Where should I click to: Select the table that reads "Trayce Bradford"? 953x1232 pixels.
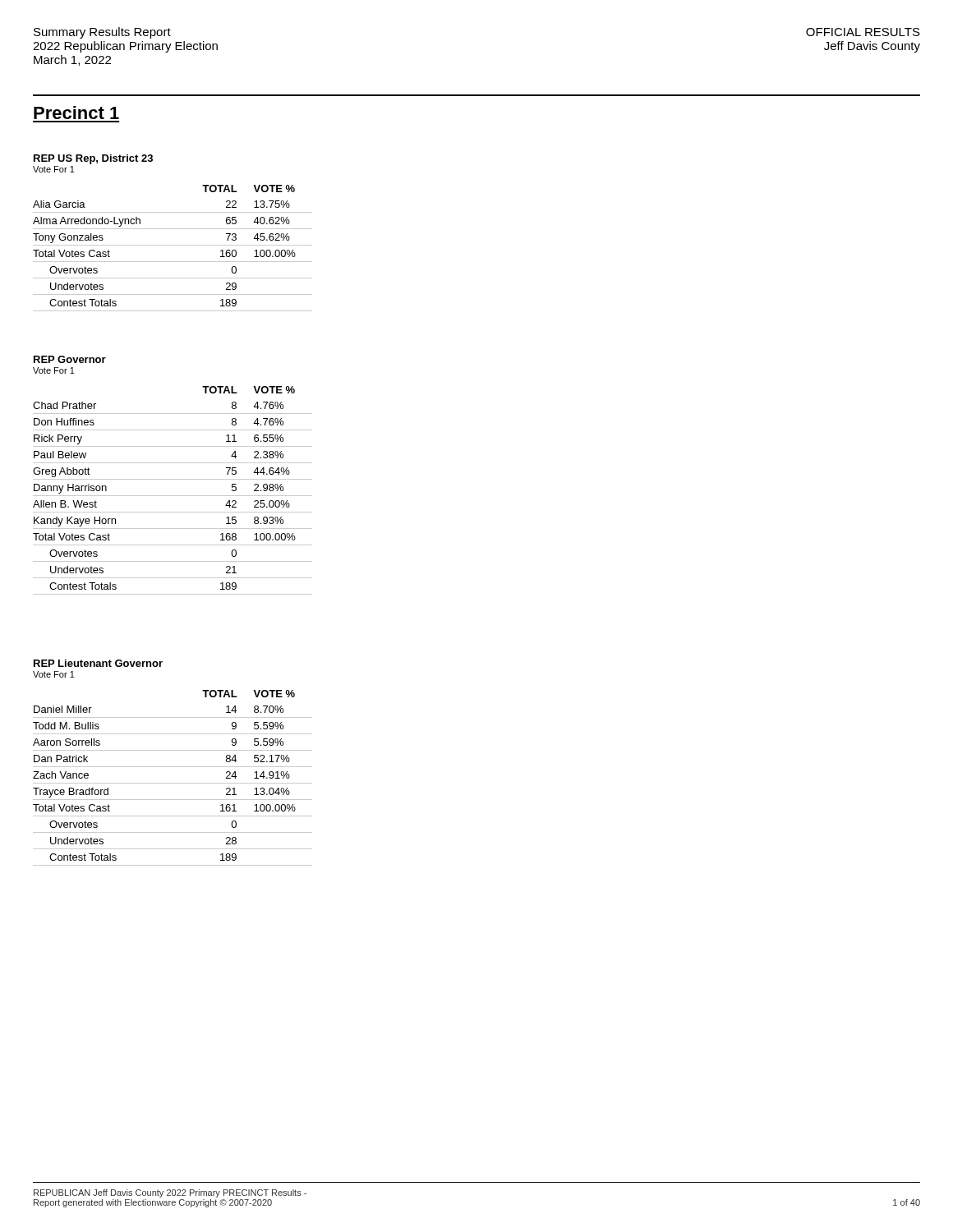click(x=173, y=776)
